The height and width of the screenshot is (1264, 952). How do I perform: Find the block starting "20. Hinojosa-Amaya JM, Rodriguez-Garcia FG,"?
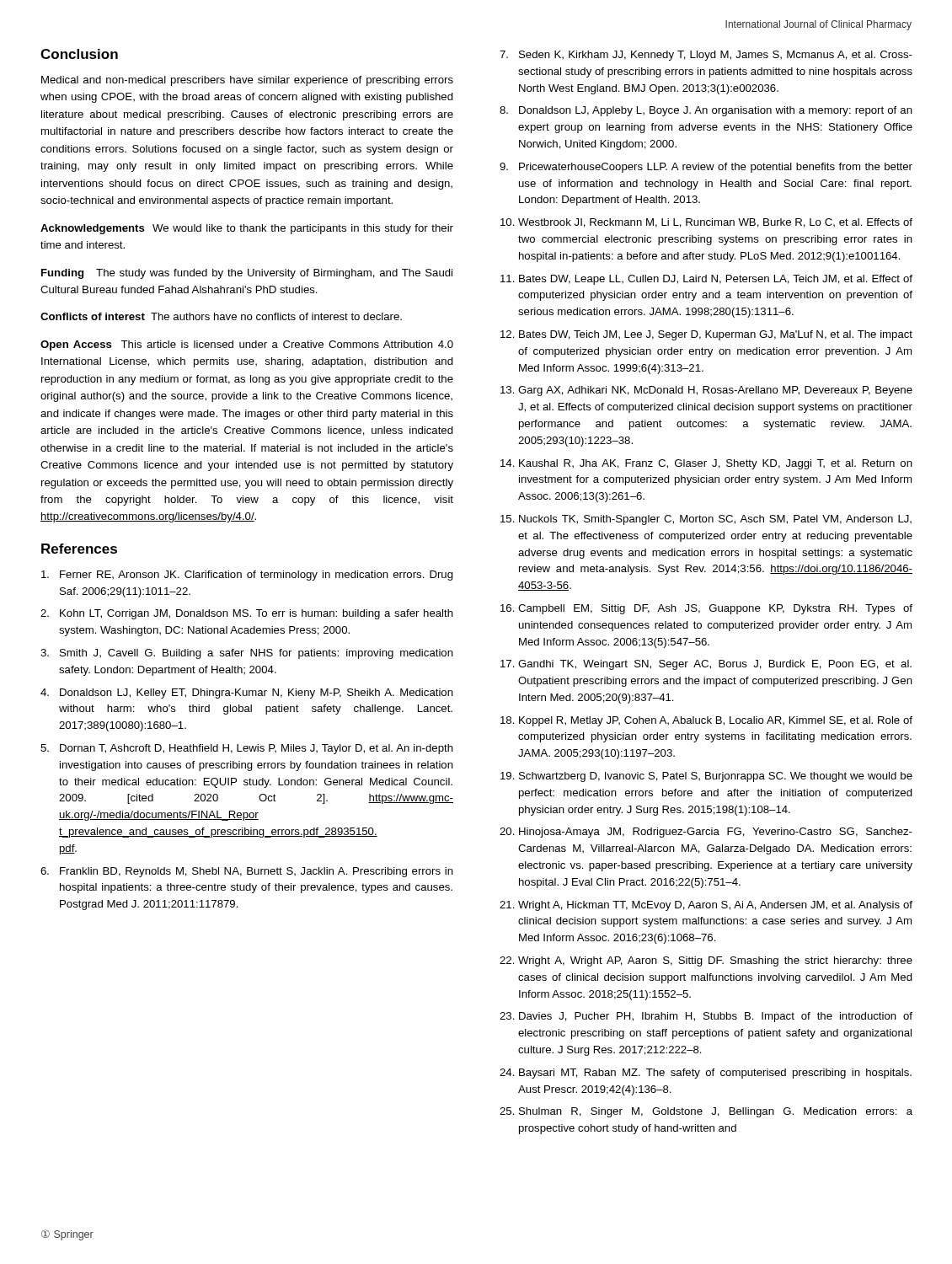click(x=706, y=857)
